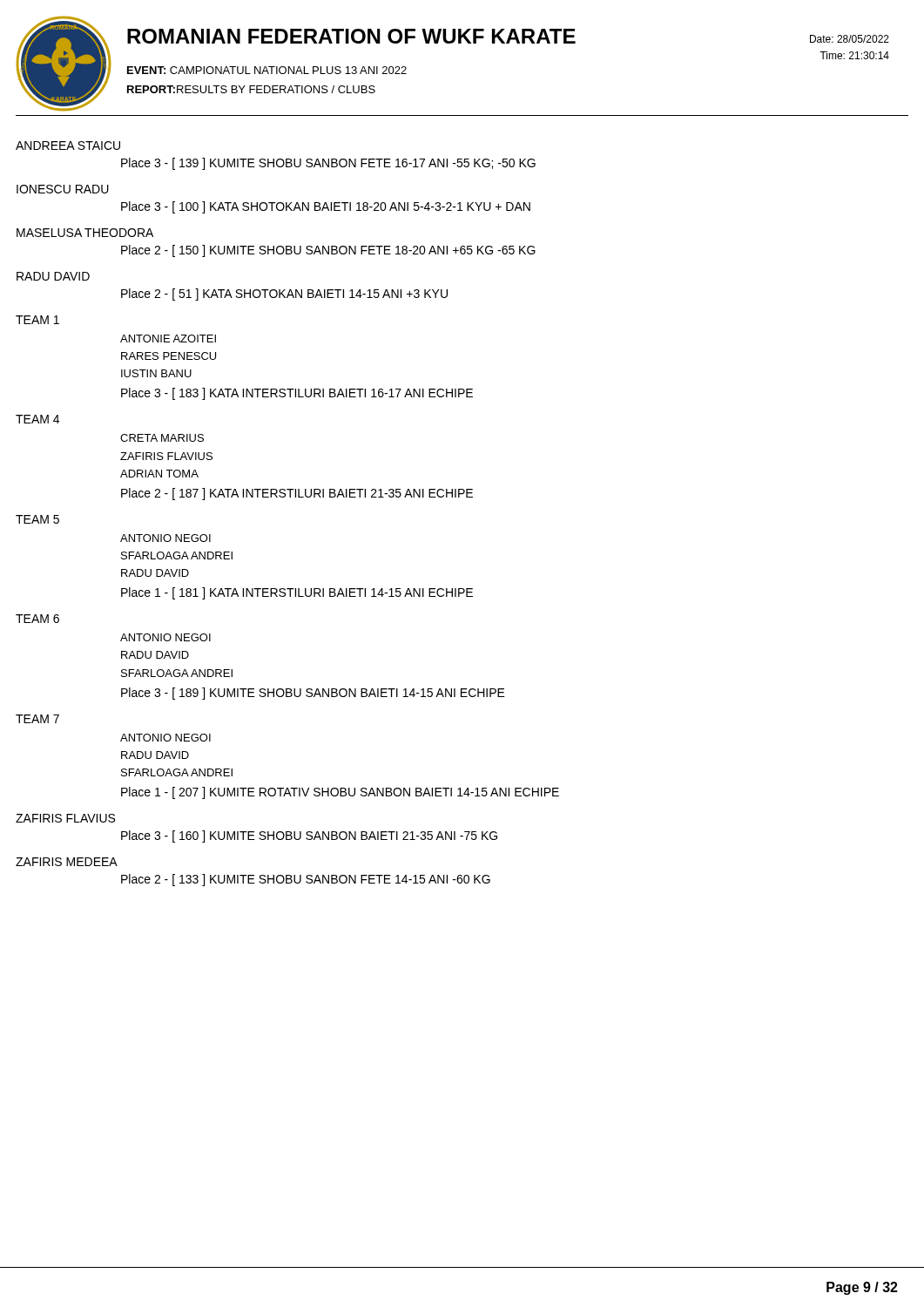Find the section header containing "TEAM 6"
Screen dimensions: 1307x924
tap(38, 619)
